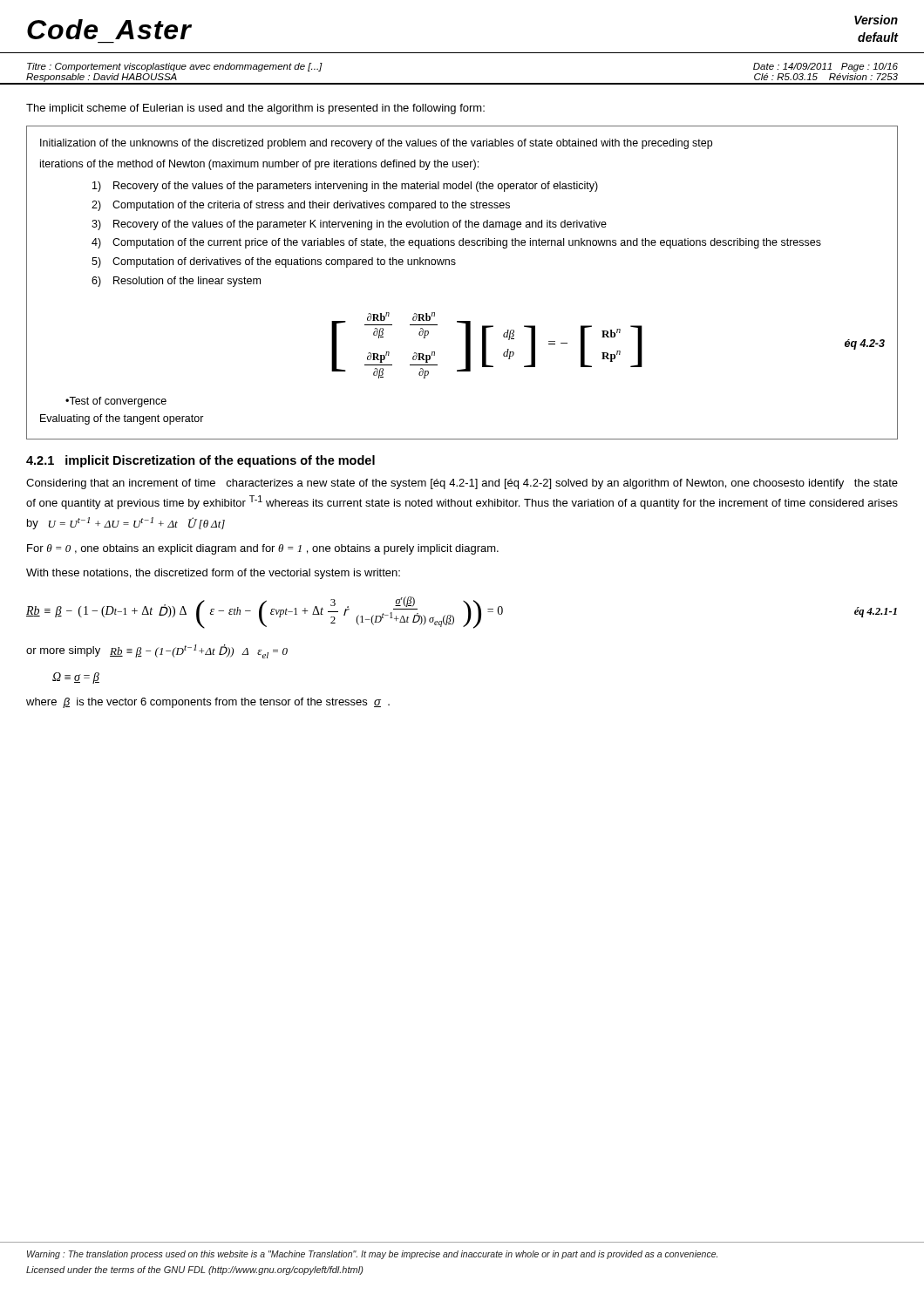The height and width of the screenshot is (1308, 924).
Task: Find the region starting "3) Recovery of the values of"
Action: (x=488, y=224)
